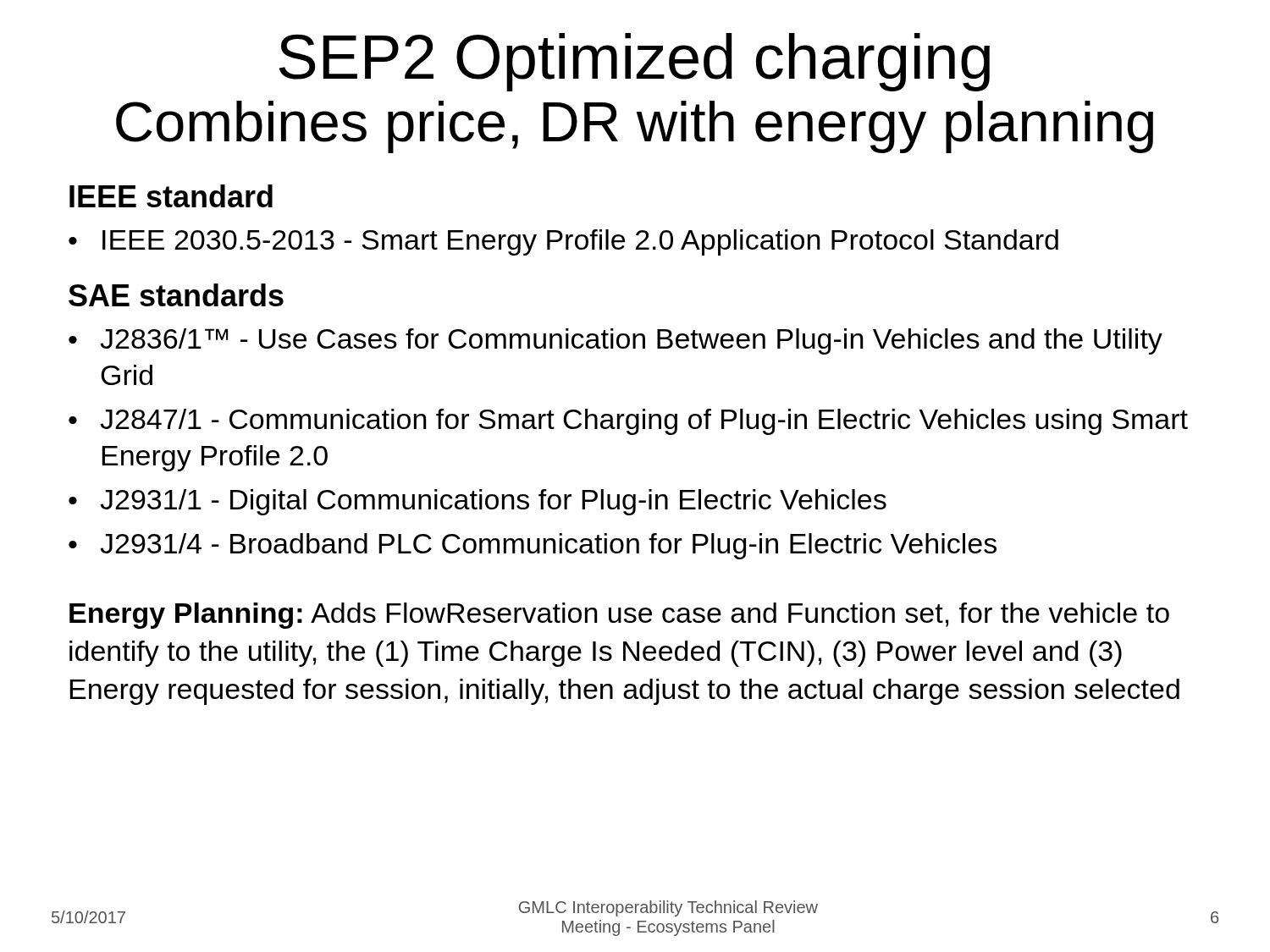The height and width of the screenshot is (952, 1270).
Task: Locate the list item with the text "• J2931/1 - Digital Communications for Plug-in Electric"
Action: tap(635, 500)
